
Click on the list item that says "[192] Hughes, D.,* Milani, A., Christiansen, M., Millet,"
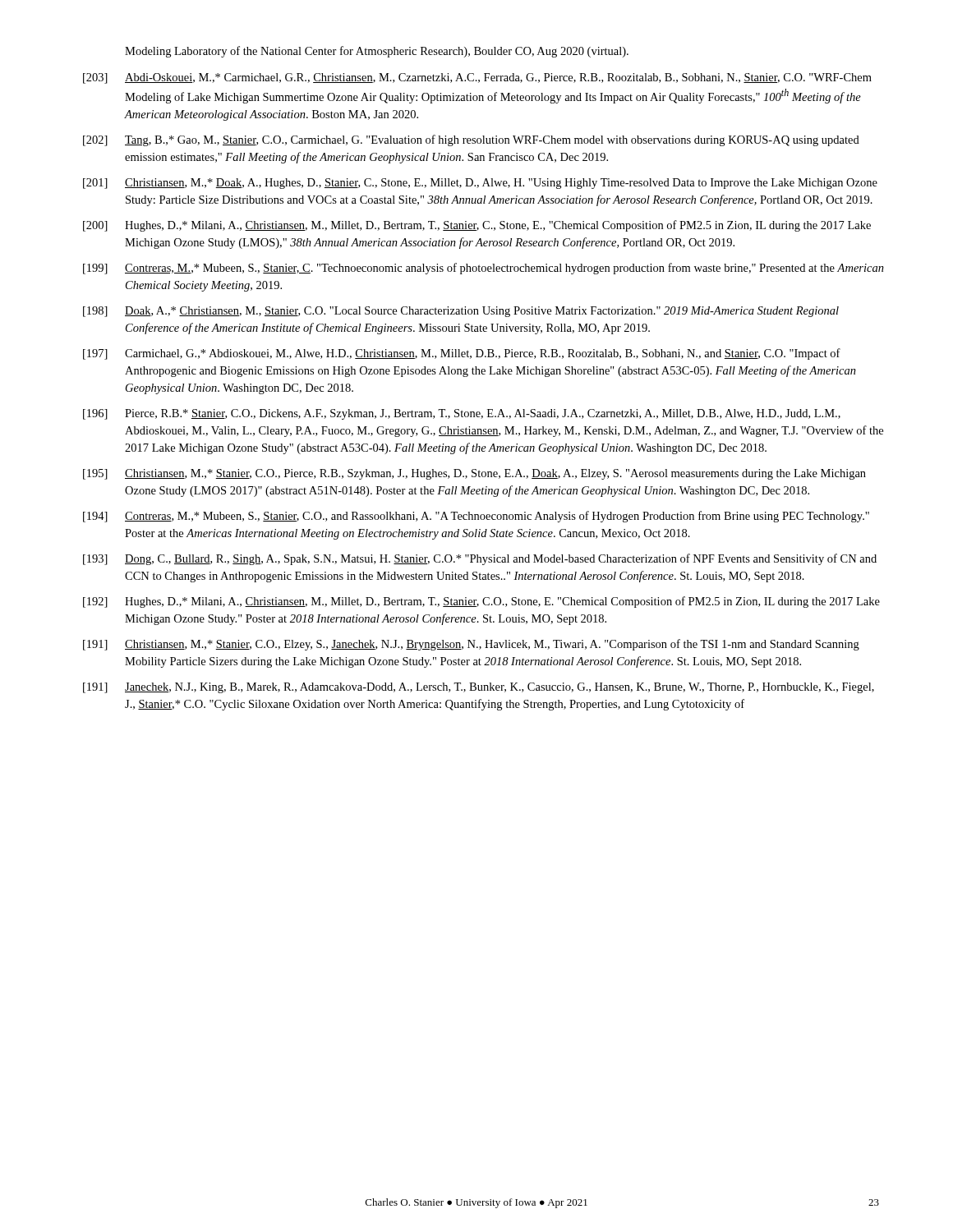pos(485,610)
